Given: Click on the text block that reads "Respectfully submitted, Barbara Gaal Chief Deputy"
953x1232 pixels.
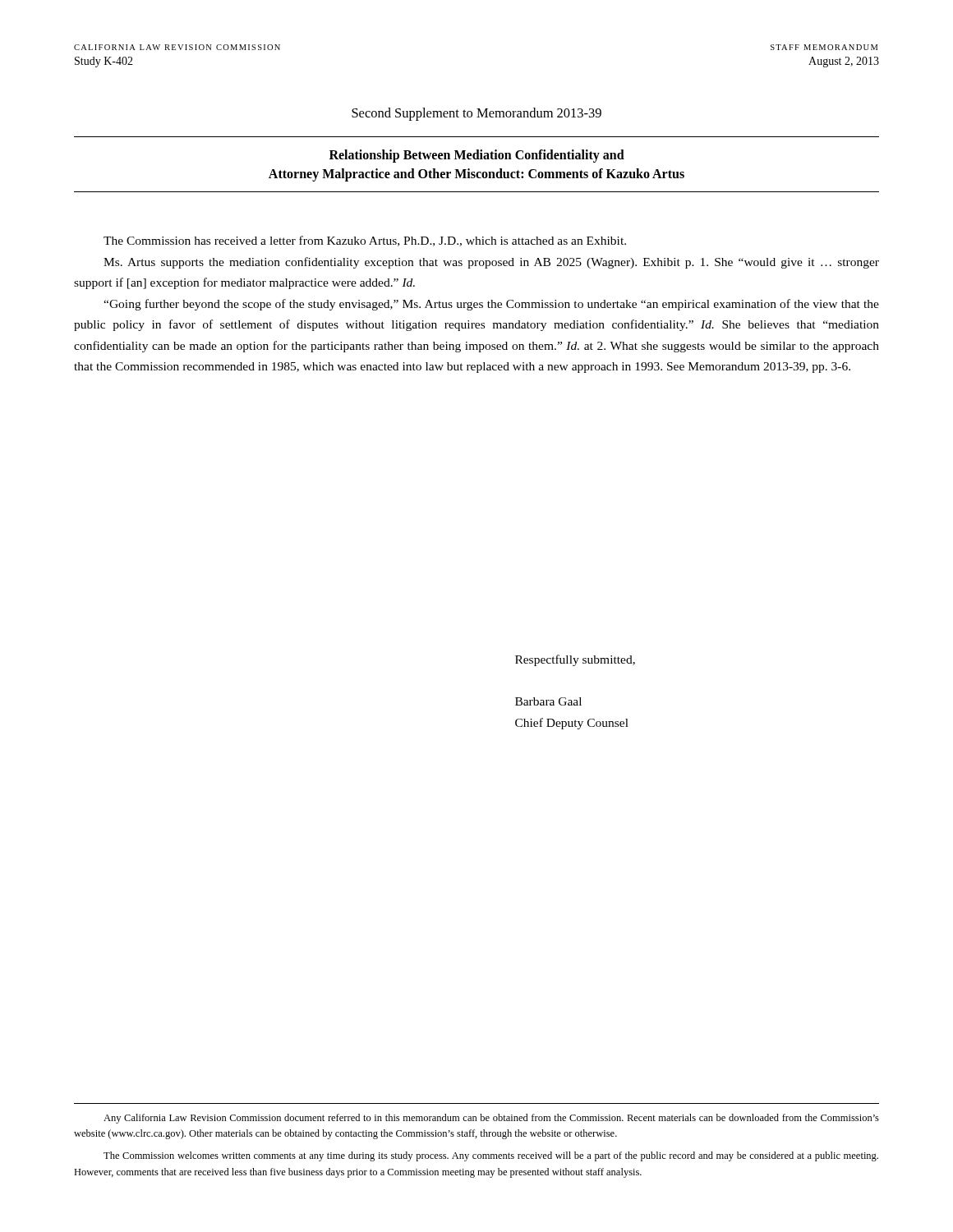Looking at the screenshot, I should click(x=575, y=691).
